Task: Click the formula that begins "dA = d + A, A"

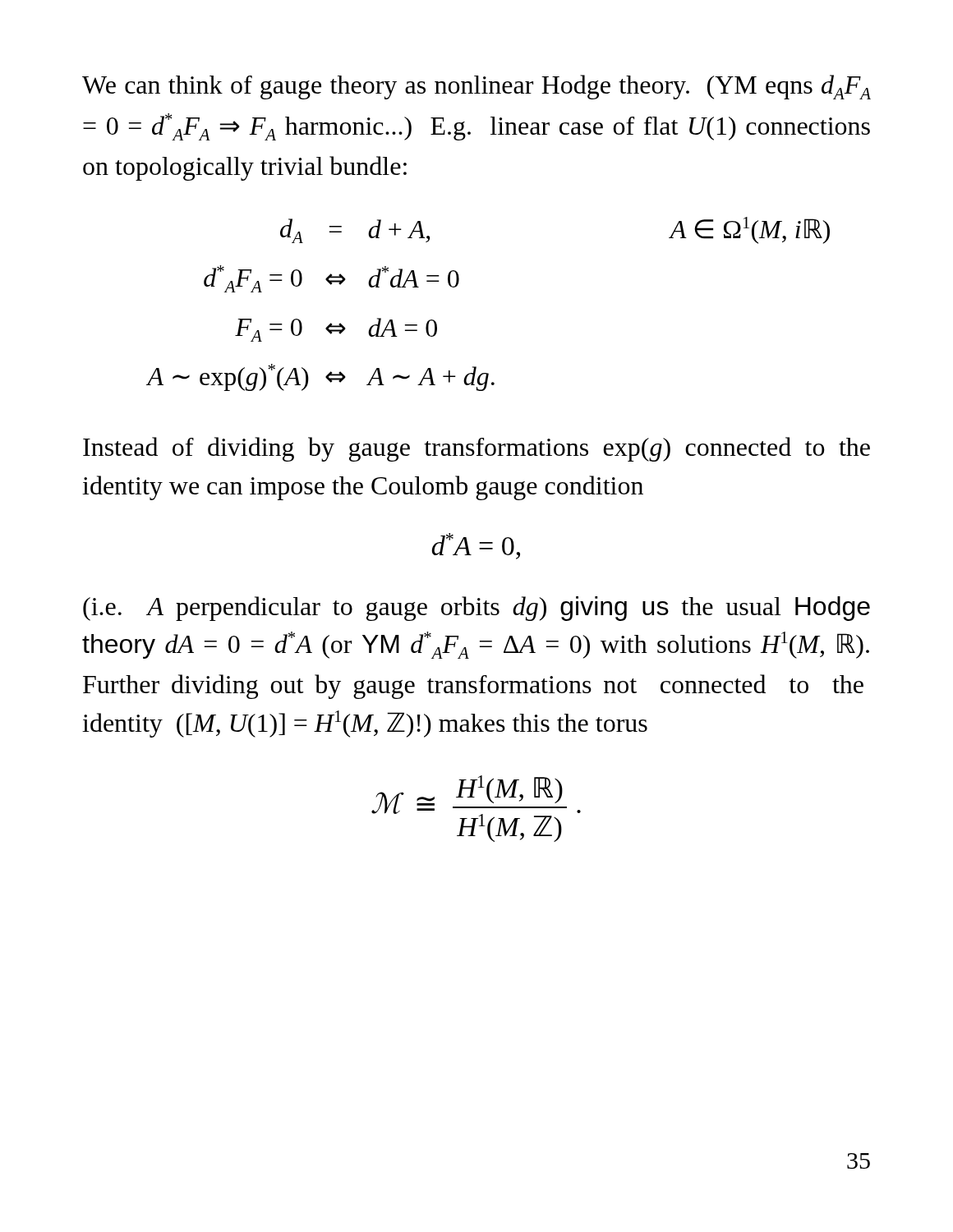Action: 377,231
